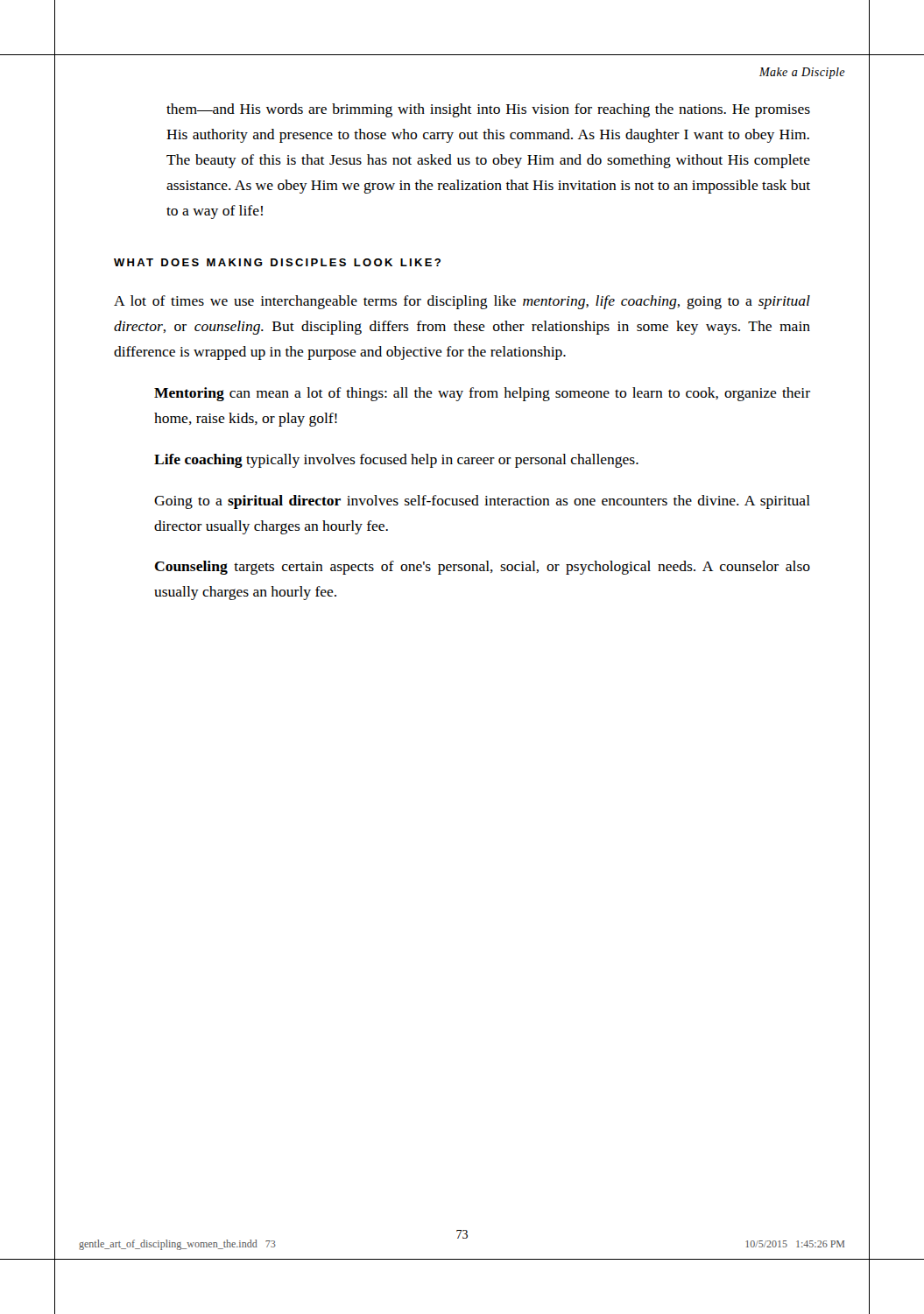Click the passage that begins "A lot of"

click(x=462, y=326)
